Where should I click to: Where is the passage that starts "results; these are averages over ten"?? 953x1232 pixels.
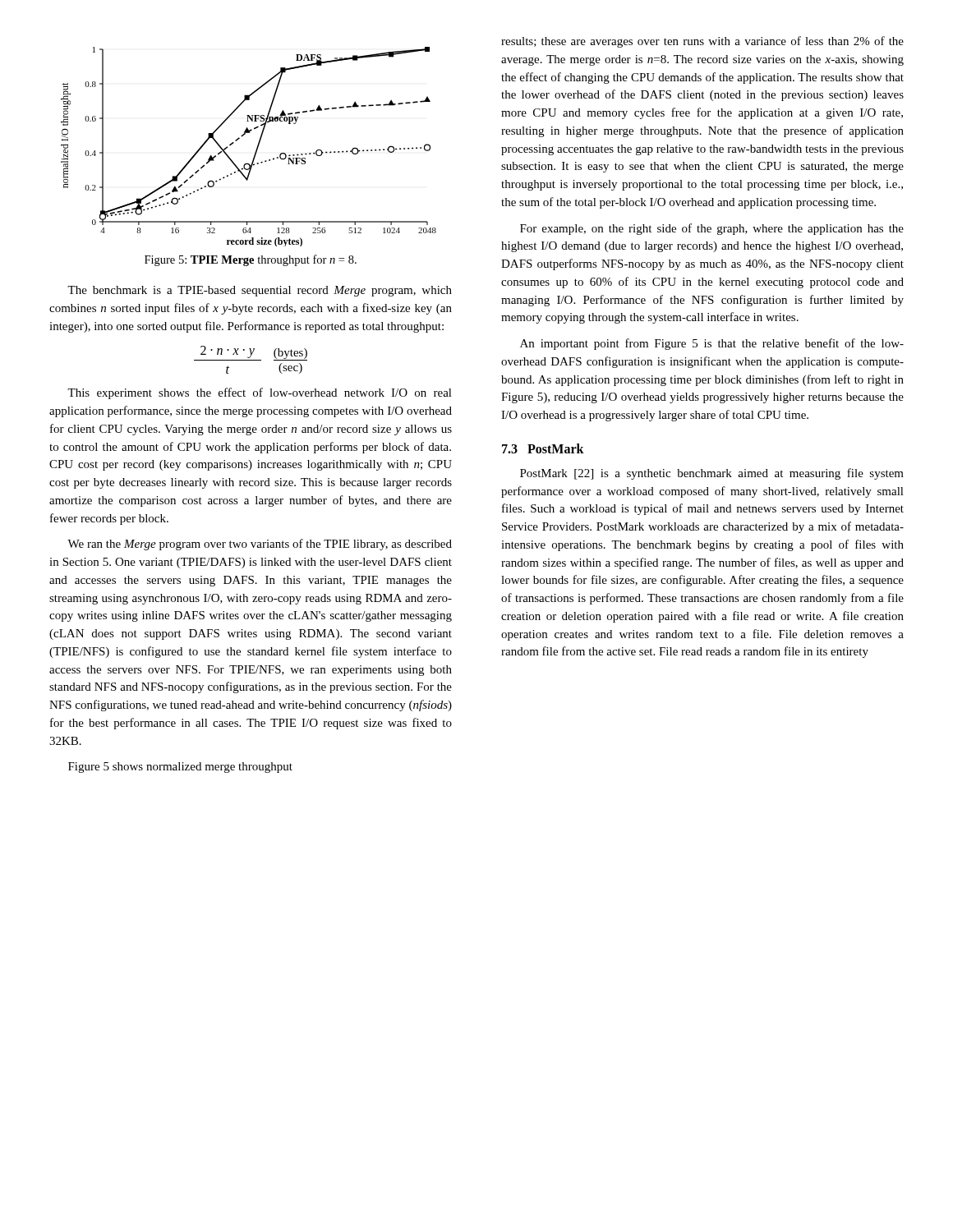[x=702, y=122]
